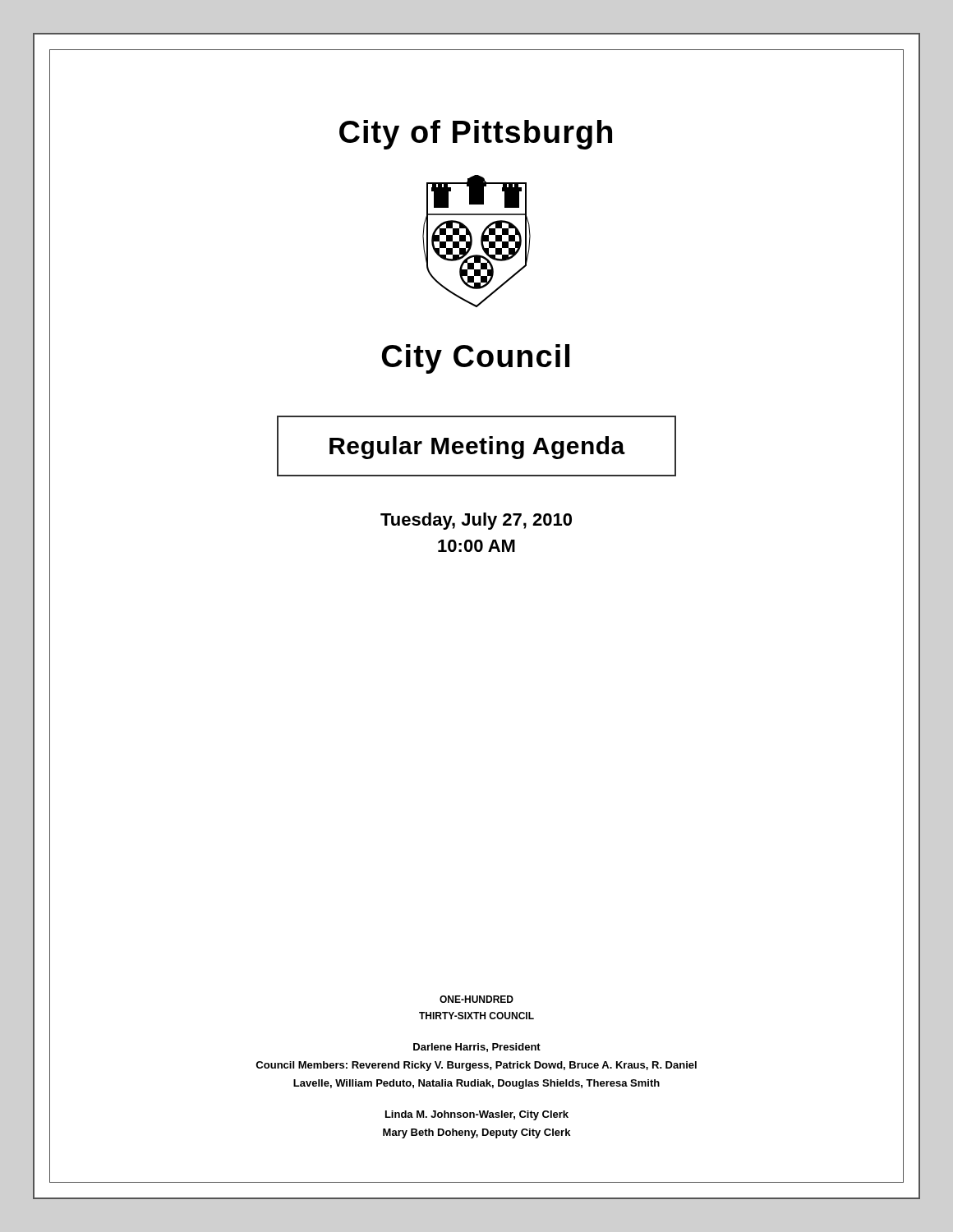Screen dimensions: 1232x953
Task: Click where it says "ONE-HUNDREDTHIRTY-SIXTH COUNCIL"
Action: point(476,1008)
